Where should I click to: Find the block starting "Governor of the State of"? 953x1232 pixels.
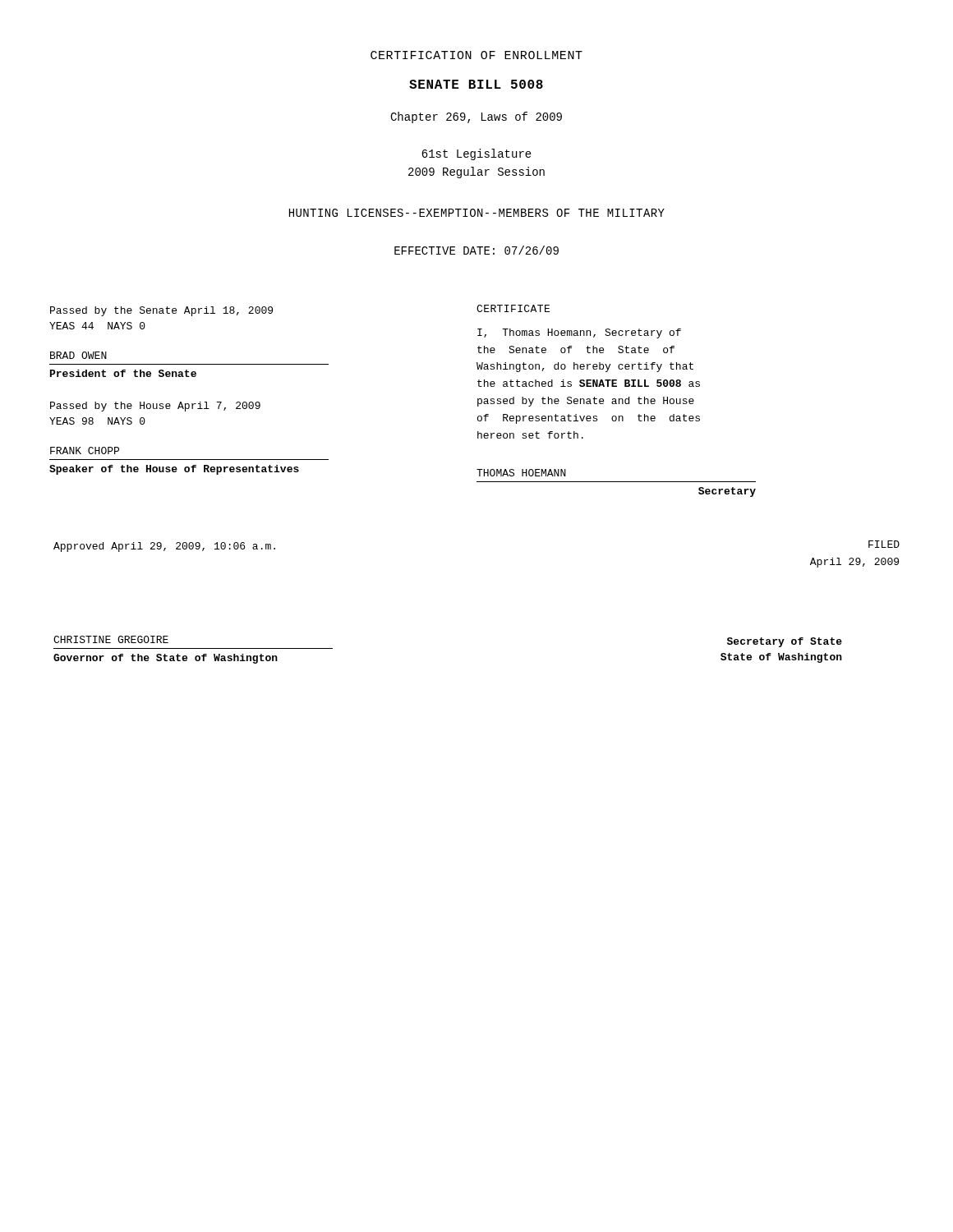point(166,658)
